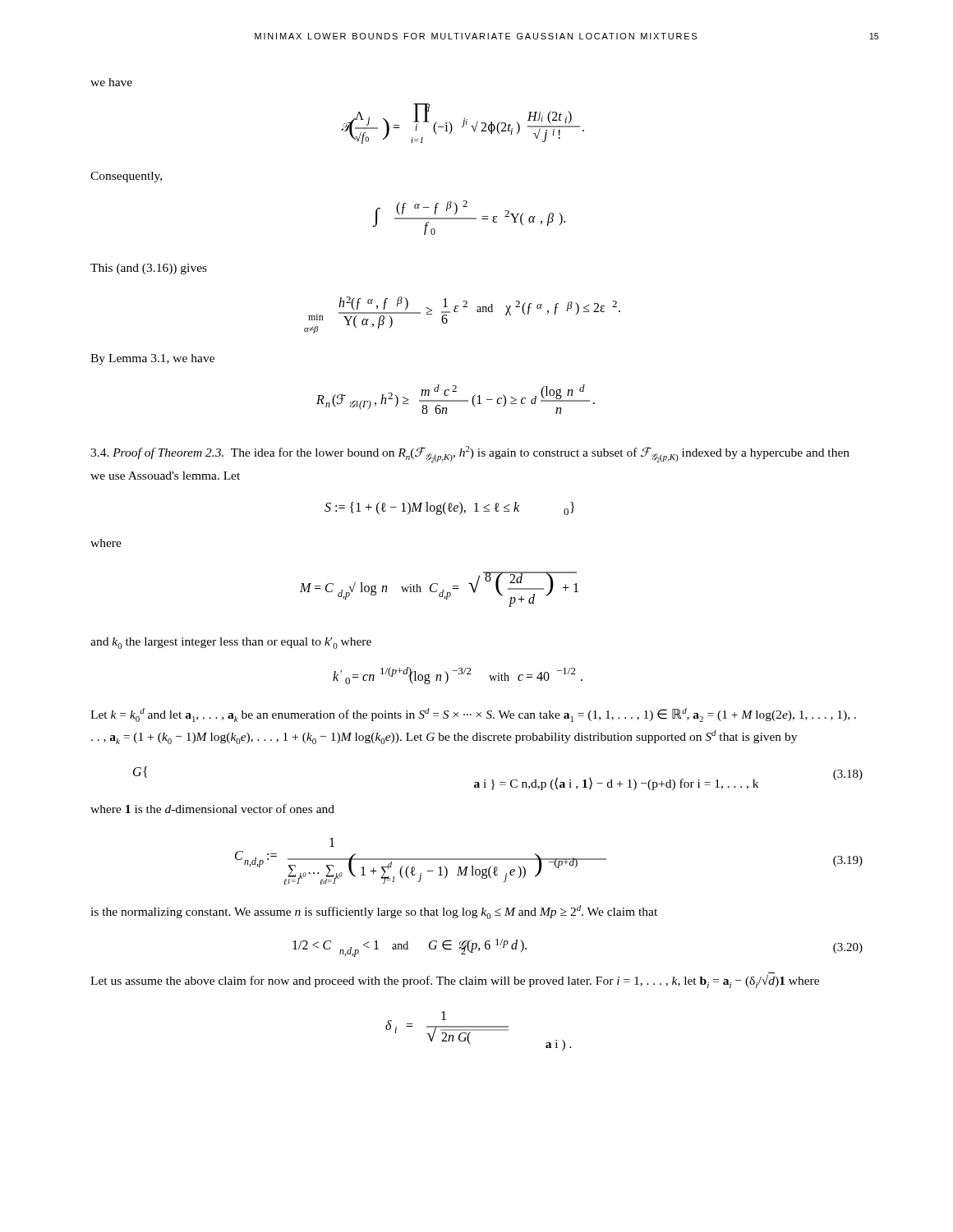
Task: Find the text starting "G {a i } = C n,d,p (⟨a"
Action: 476,774
